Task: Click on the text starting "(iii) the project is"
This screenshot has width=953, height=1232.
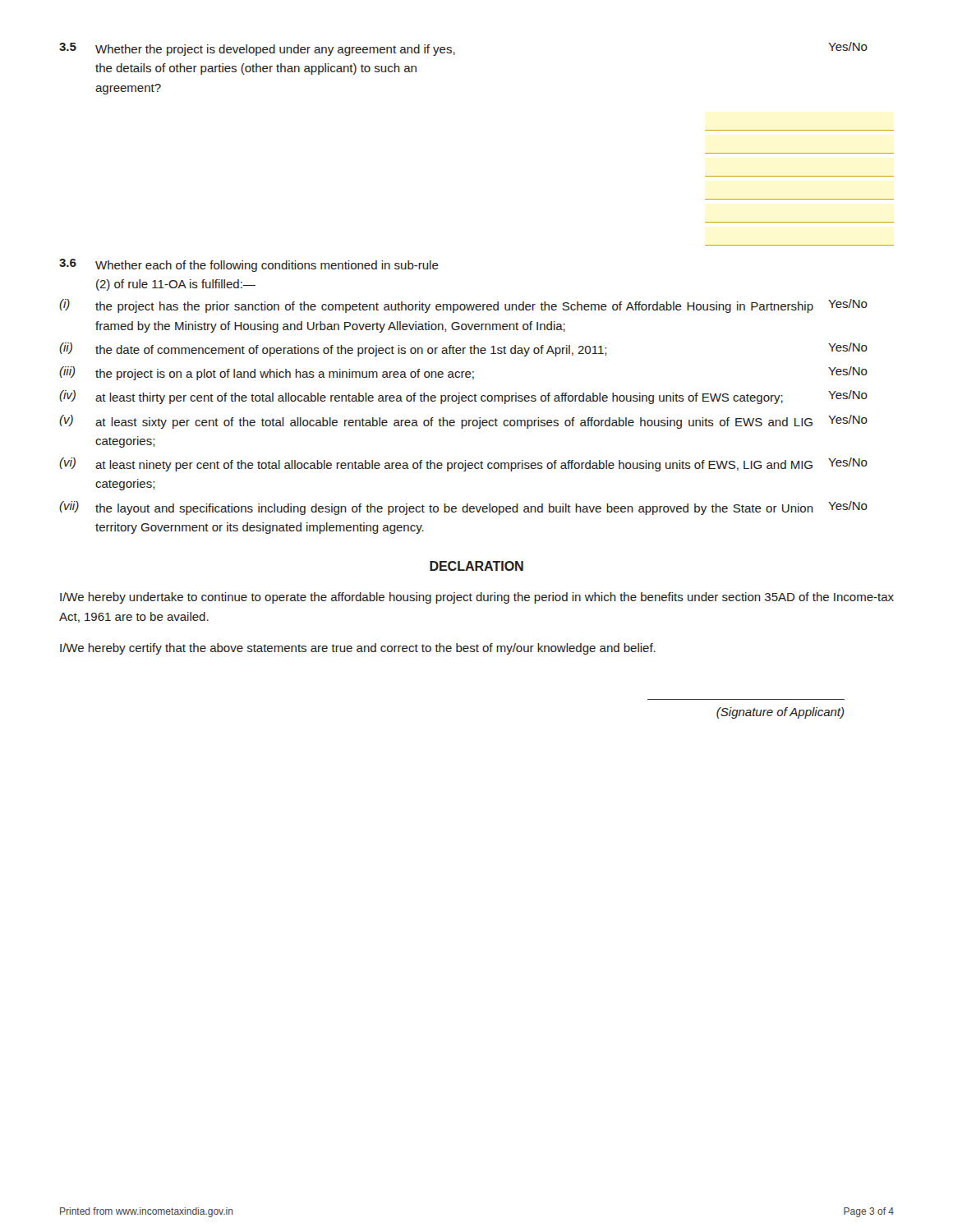Action: (x=476, y=373)
